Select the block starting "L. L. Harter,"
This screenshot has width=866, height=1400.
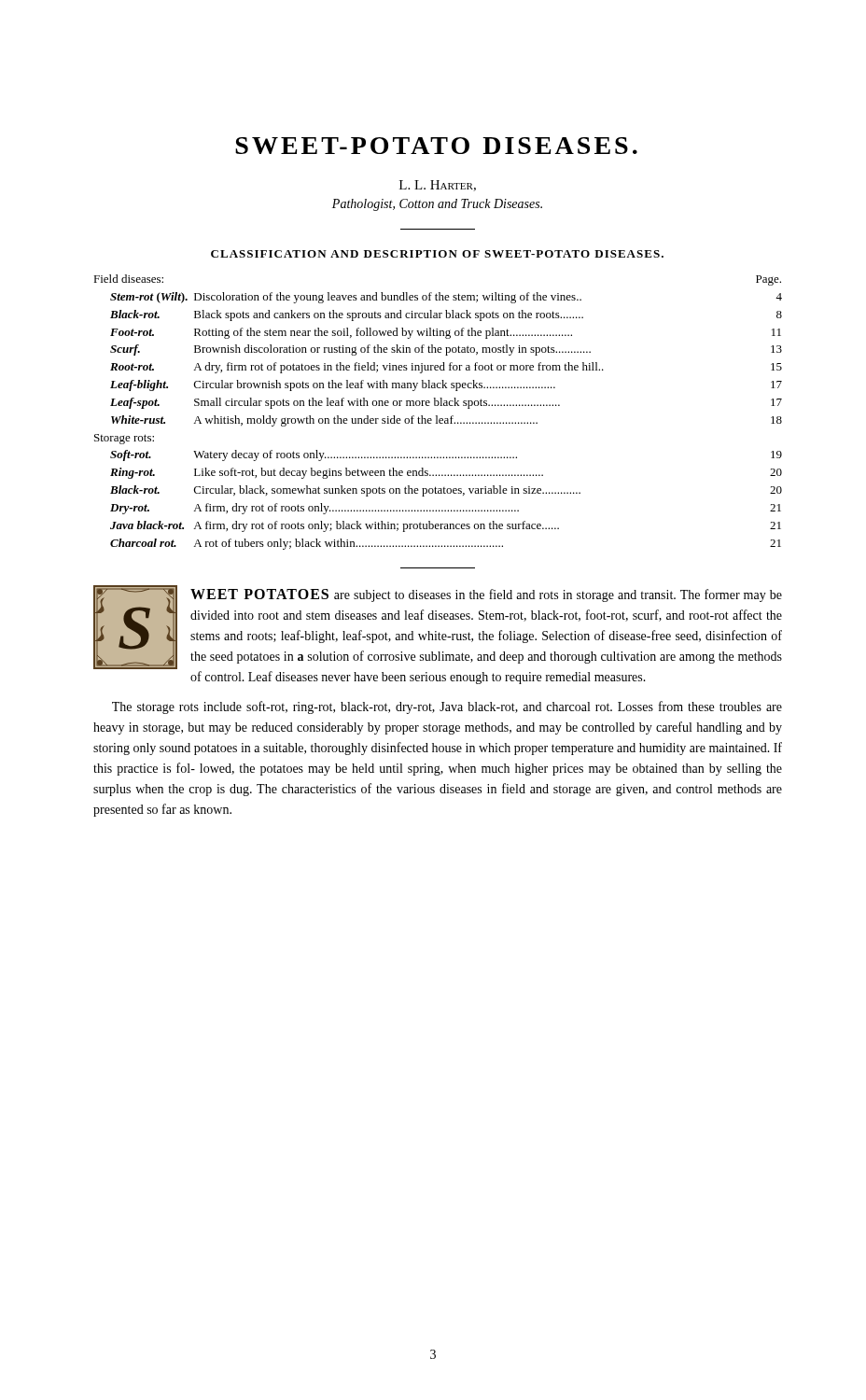tap(438, 185)
